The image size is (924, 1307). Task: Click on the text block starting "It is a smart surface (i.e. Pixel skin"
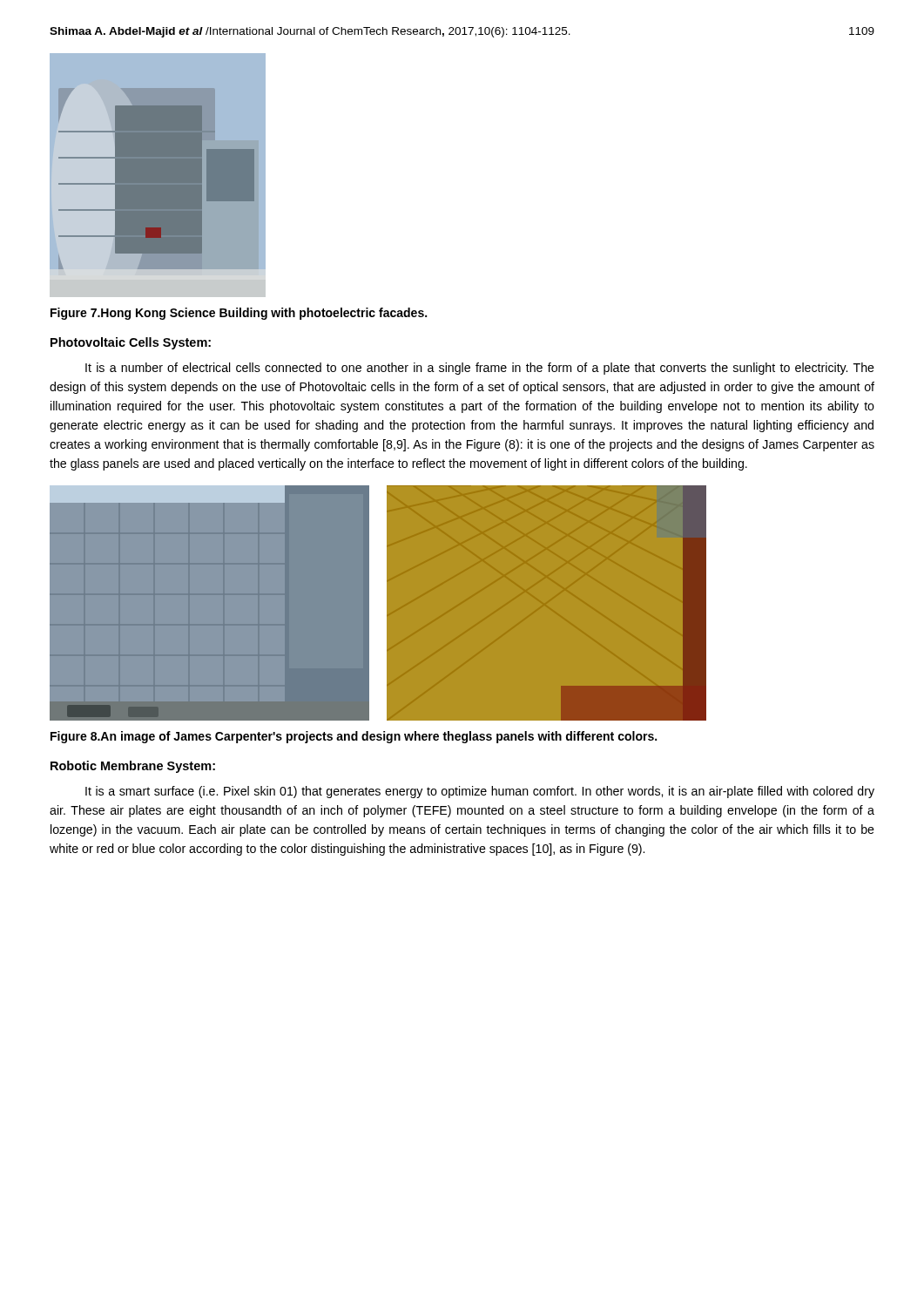[462, 820]
